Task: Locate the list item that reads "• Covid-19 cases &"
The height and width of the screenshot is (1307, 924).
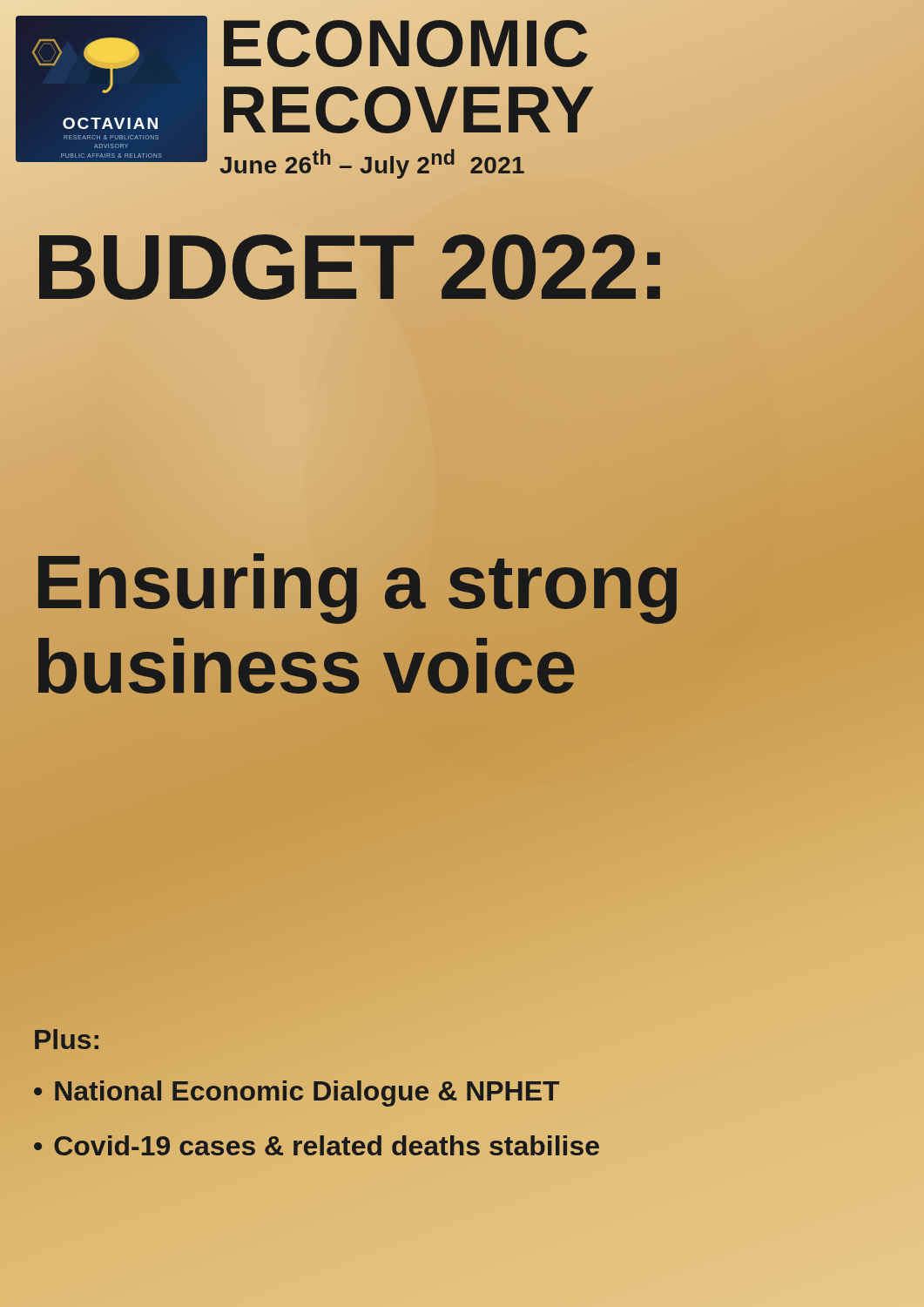Action: [317, 1146]
